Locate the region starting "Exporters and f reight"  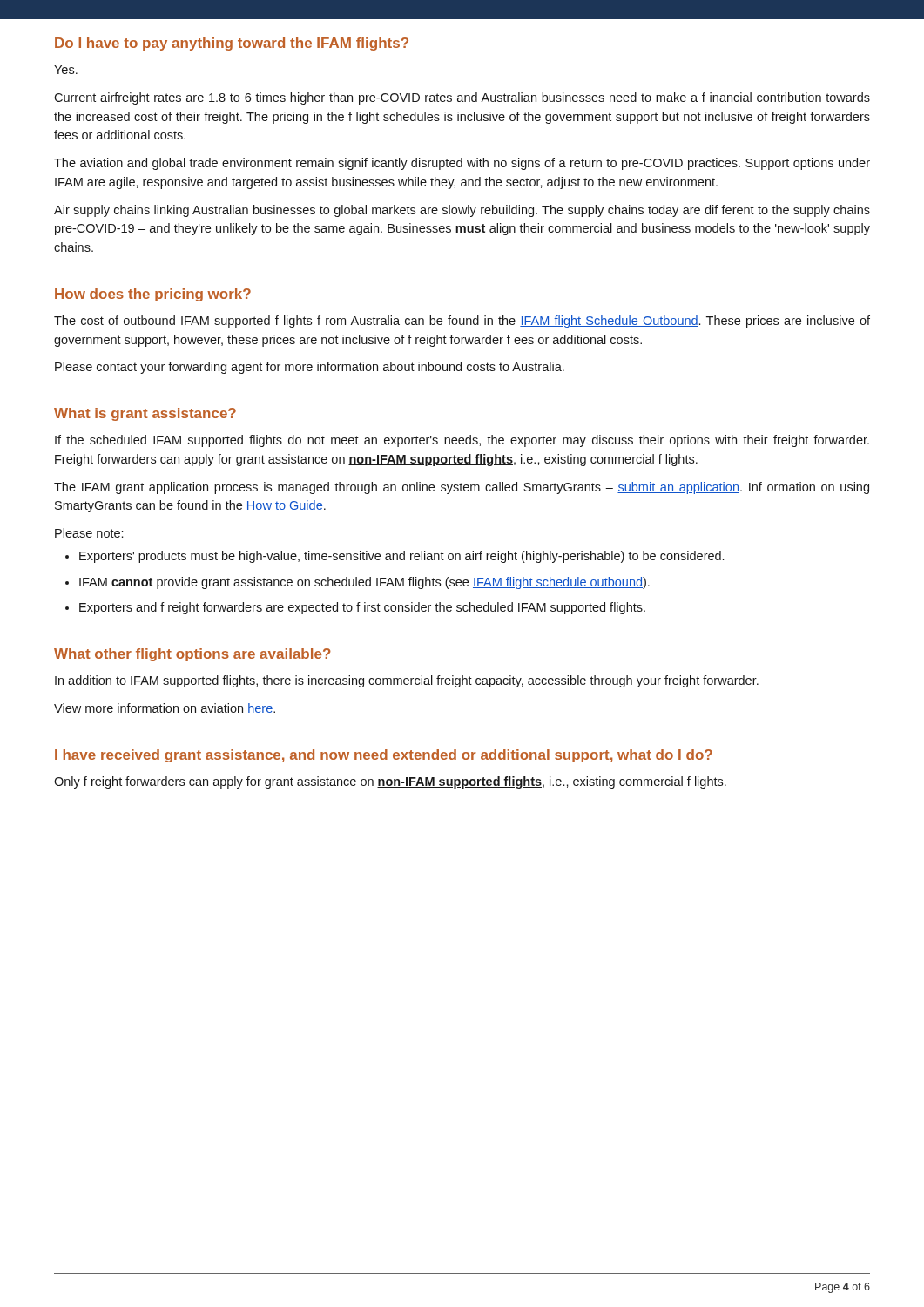point(462,608)
